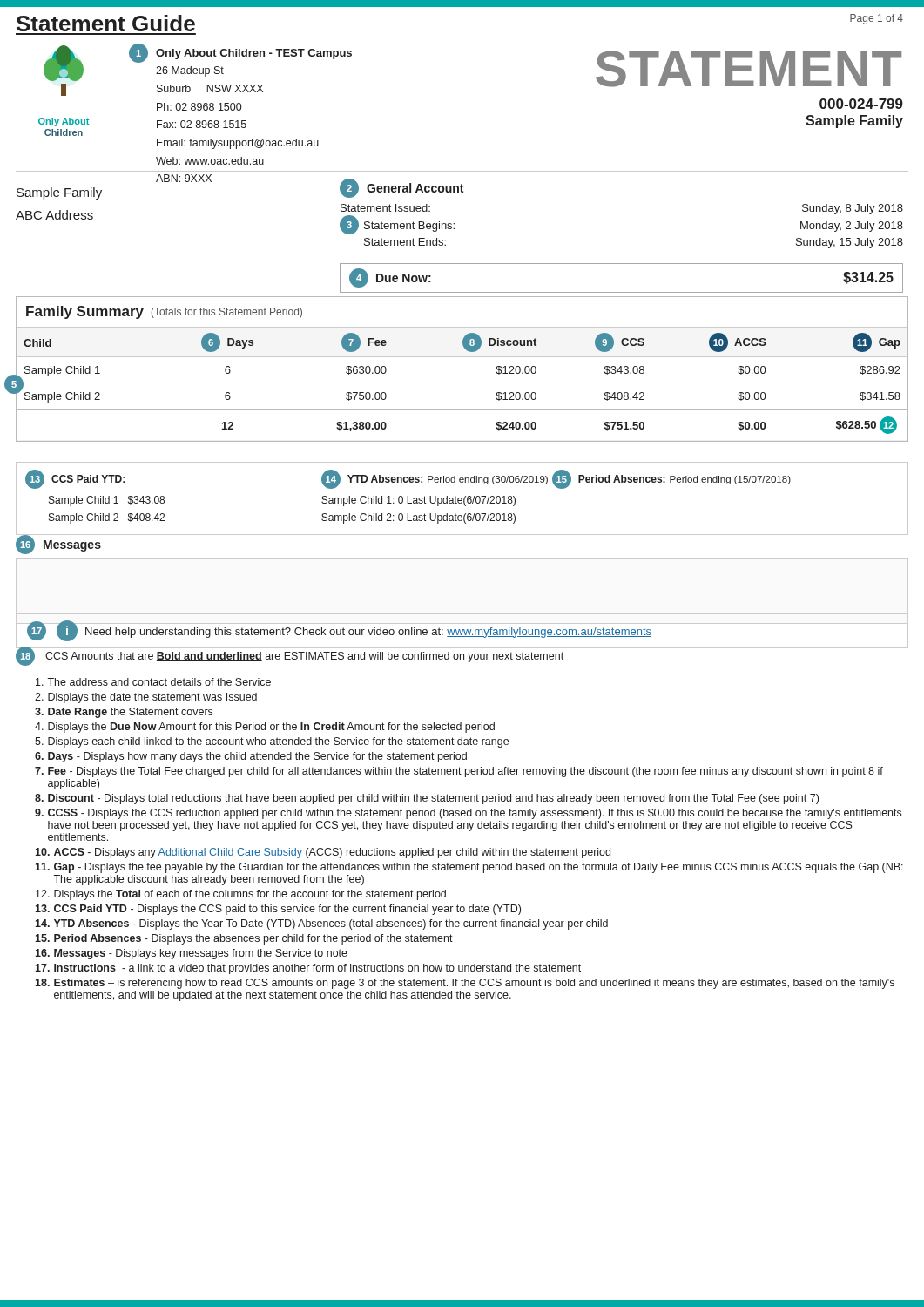The width and height of the screenshot is (924, 1307).
Task: Navigate to the element starting "13.CCS Paid YTD - Displays"
Action: tap(278, 909)
